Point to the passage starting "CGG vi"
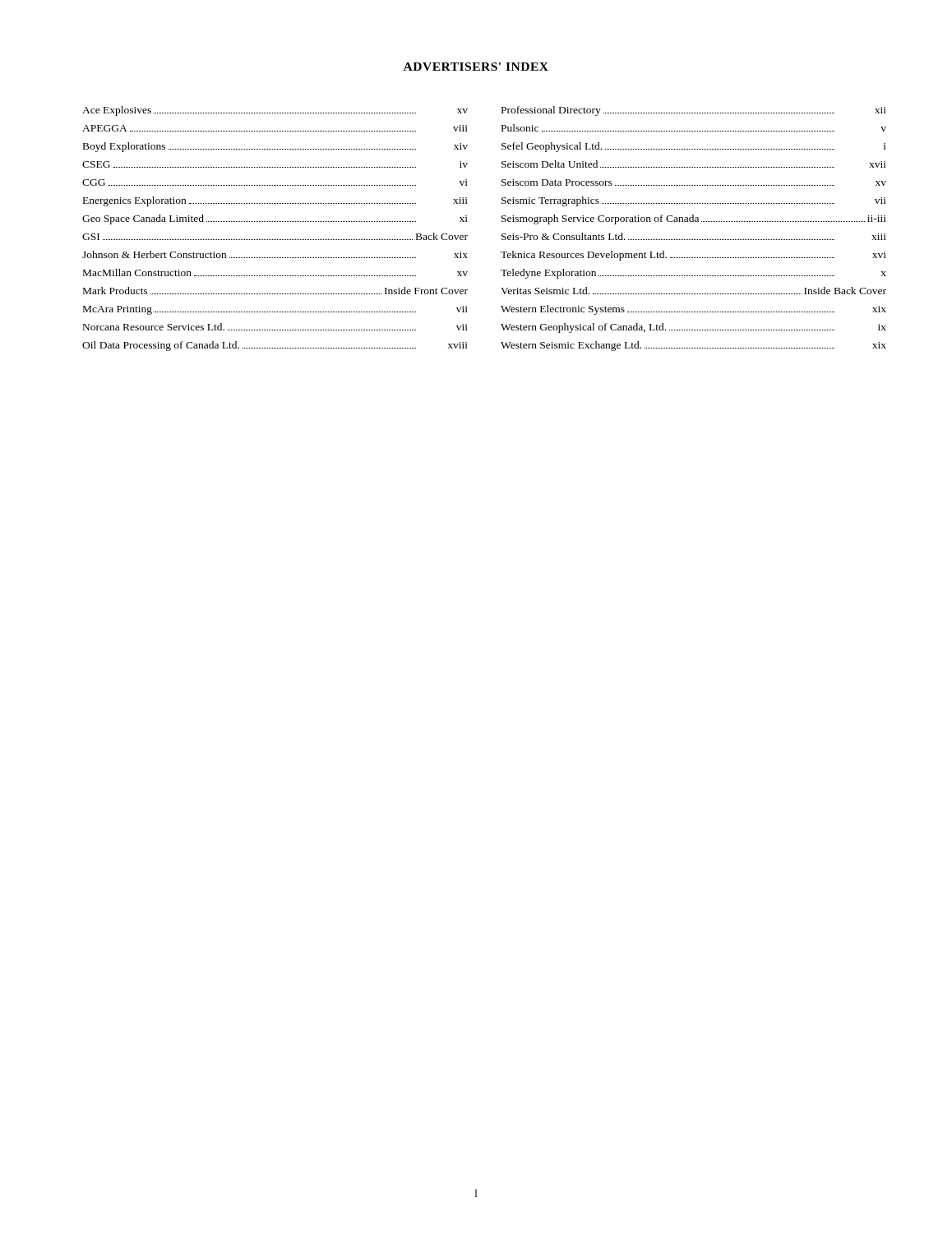Viewport: 952px width, 1233px height. 275,182
